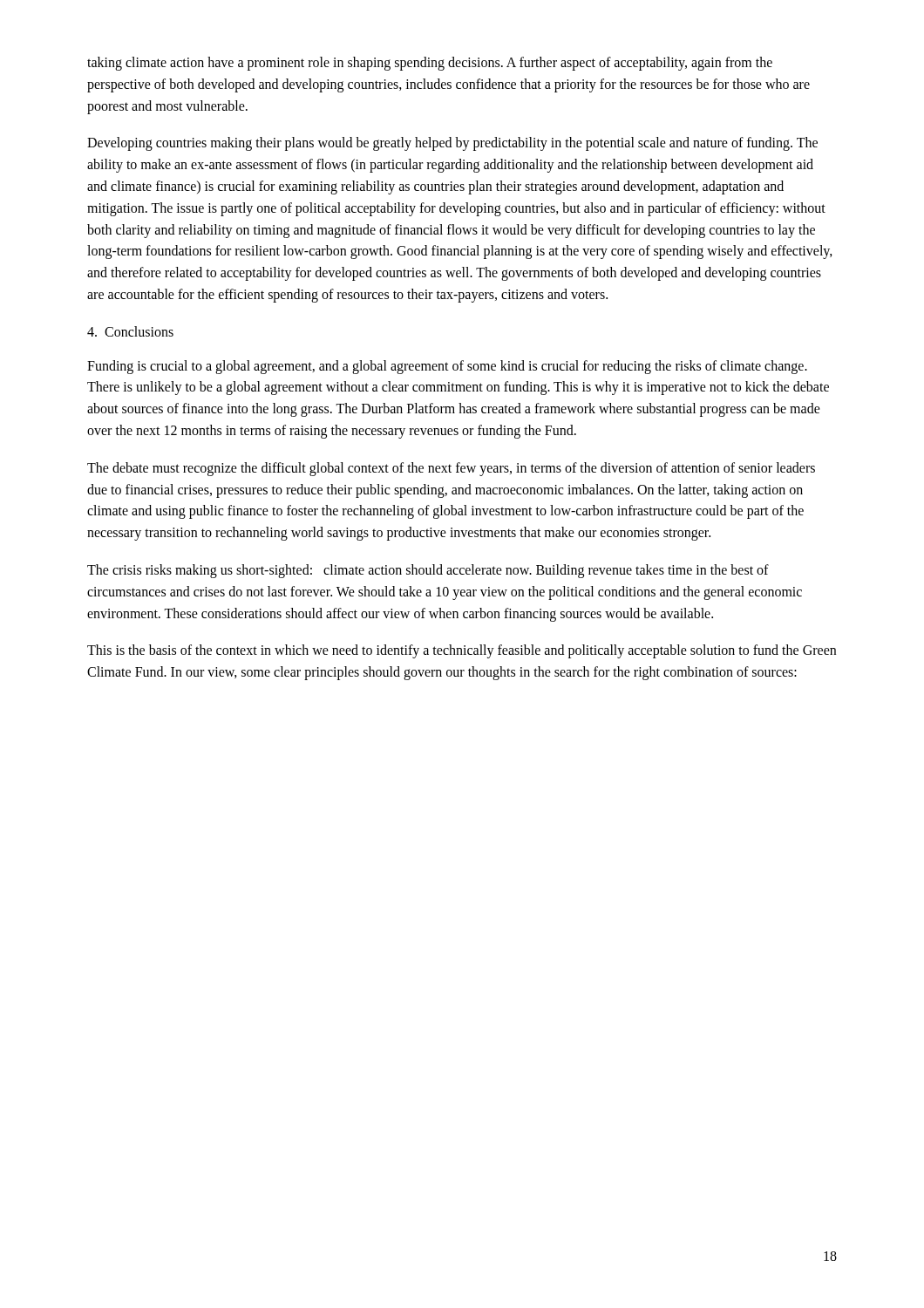Find the element starting "The debate must recognize the difficult global context"
Image resolution: width=924 pixels, height=1308 pixels.
[x=451, y=500]
